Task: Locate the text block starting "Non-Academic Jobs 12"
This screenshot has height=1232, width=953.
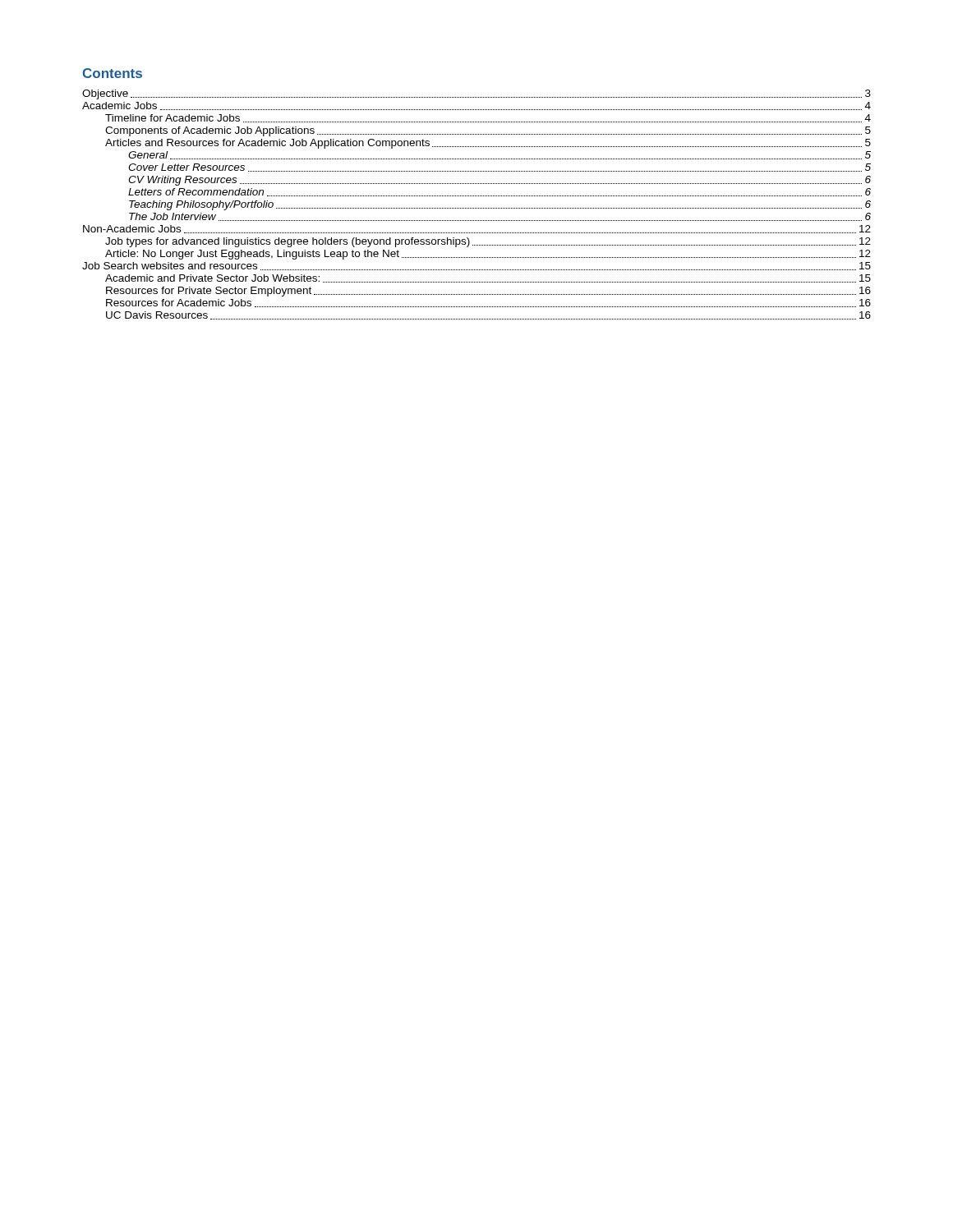Action: [x=476, y=229]
